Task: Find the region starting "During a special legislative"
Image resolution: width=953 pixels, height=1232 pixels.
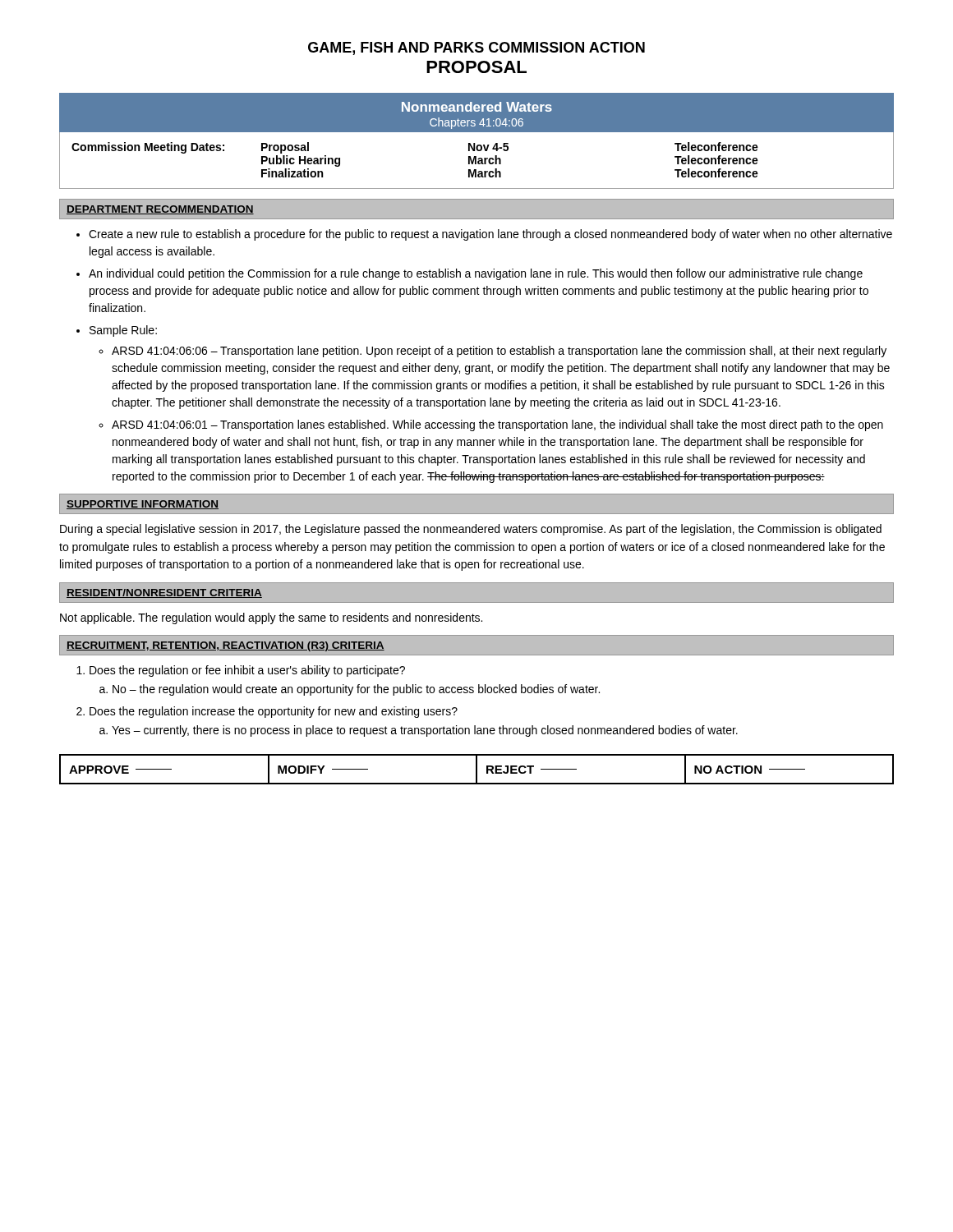Action: click(472, 547)
